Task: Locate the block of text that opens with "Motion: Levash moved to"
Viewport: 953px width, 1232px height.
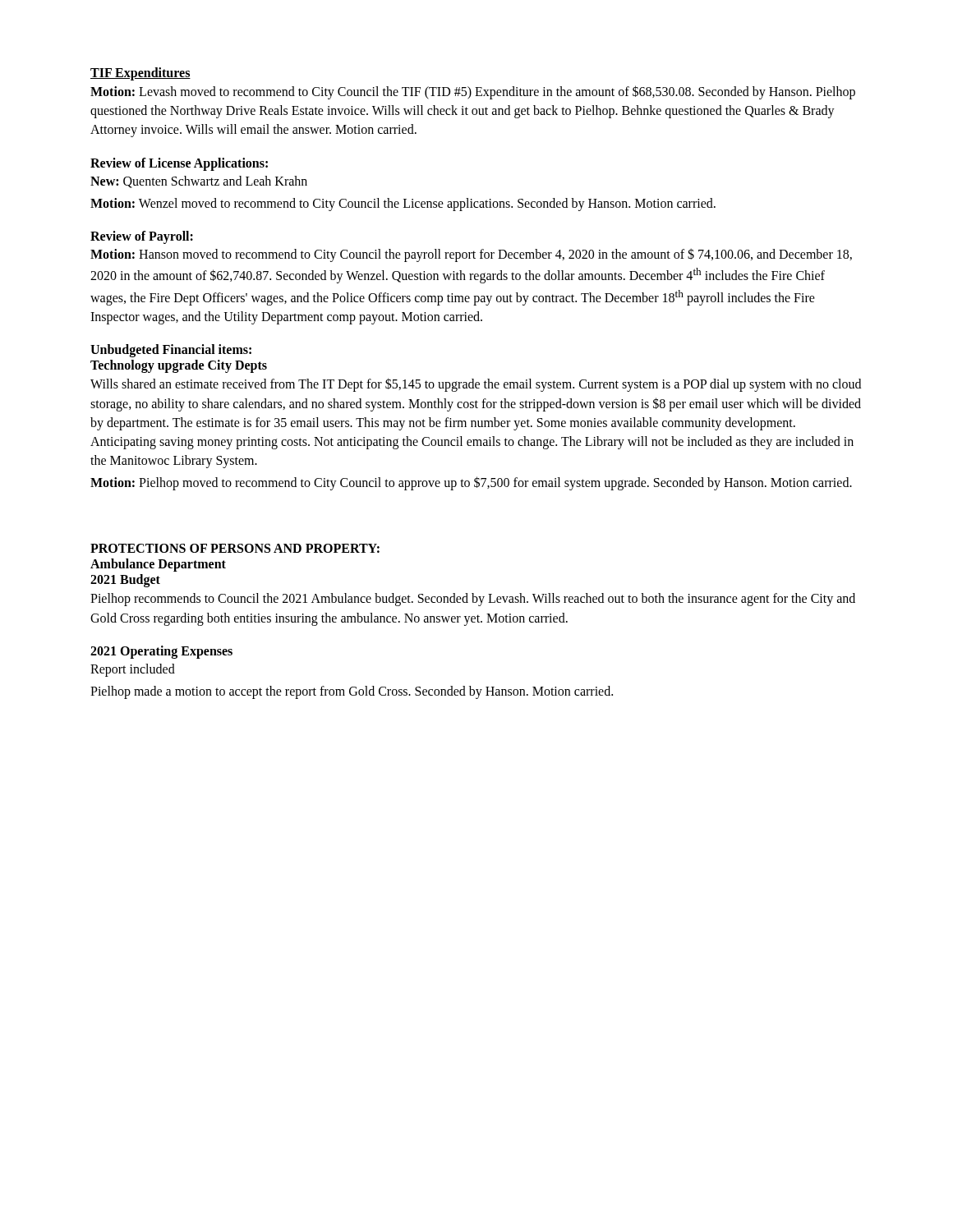Action: click(x=476, y=111)
